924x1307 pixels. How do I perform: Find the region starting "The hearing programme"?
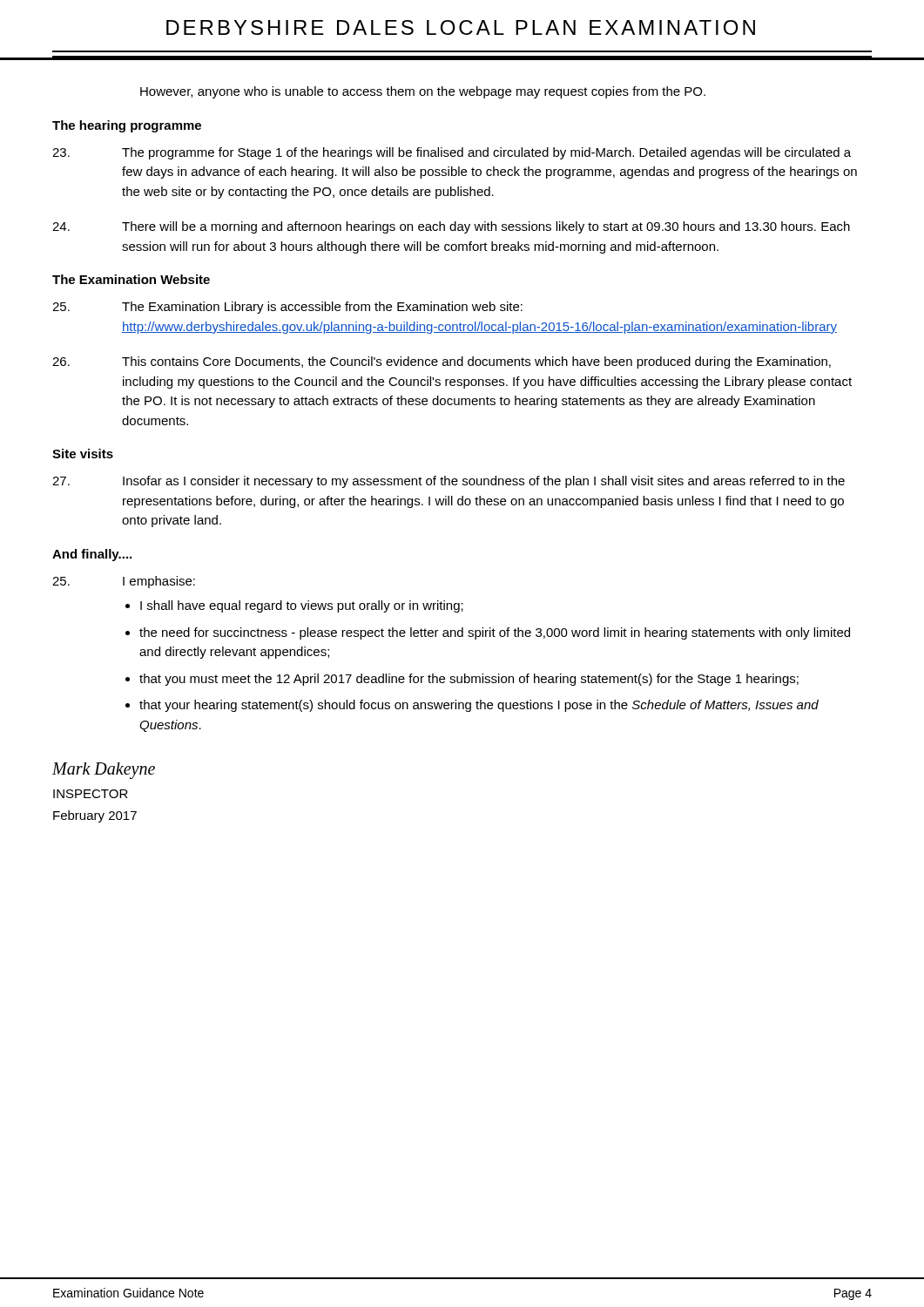click(127, 125)
